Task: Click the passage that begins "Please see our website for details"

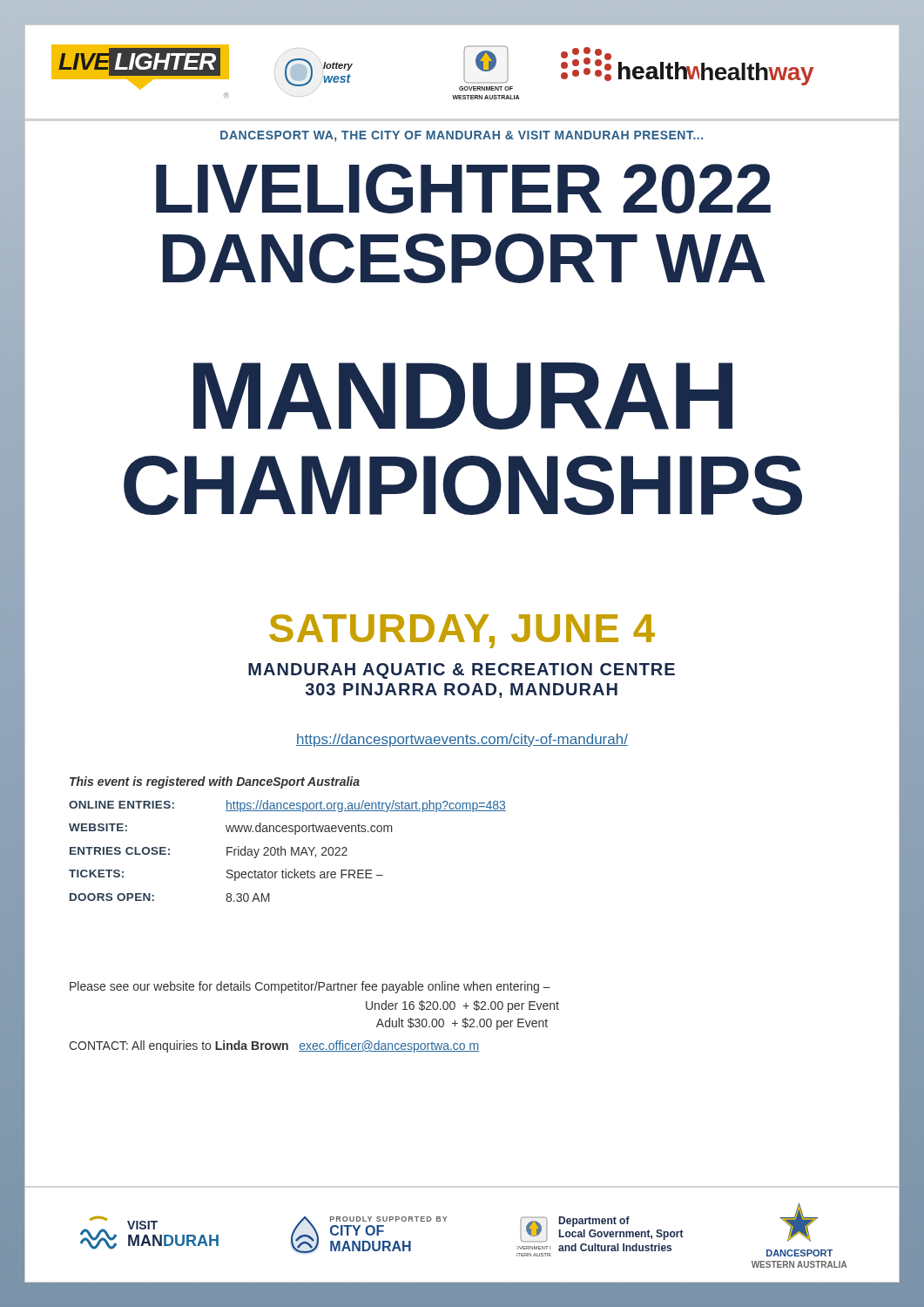Action: click(x=462, y=1016)
